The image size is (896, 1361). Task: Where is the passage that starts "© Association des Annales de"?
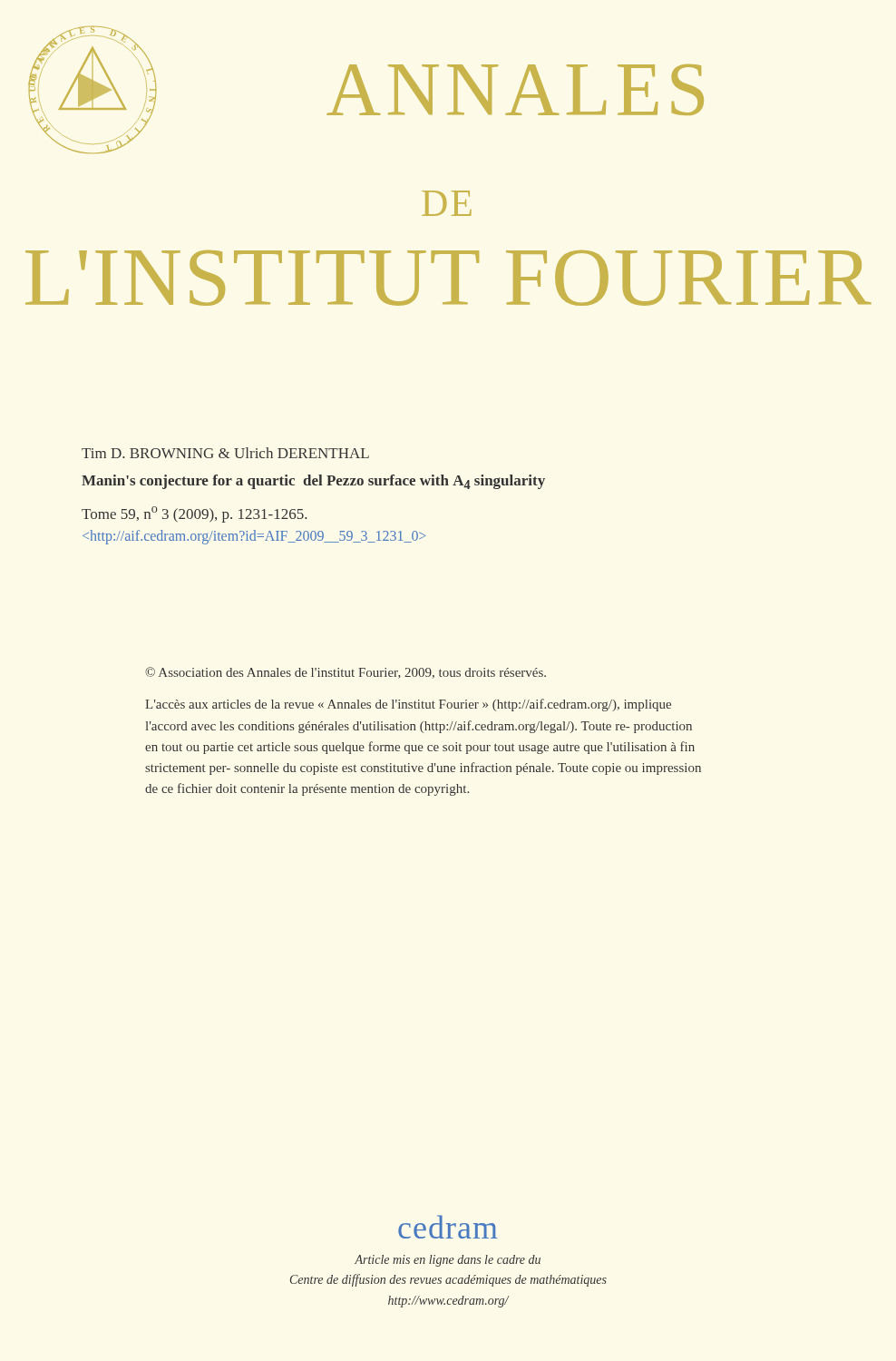coord(426,731)
